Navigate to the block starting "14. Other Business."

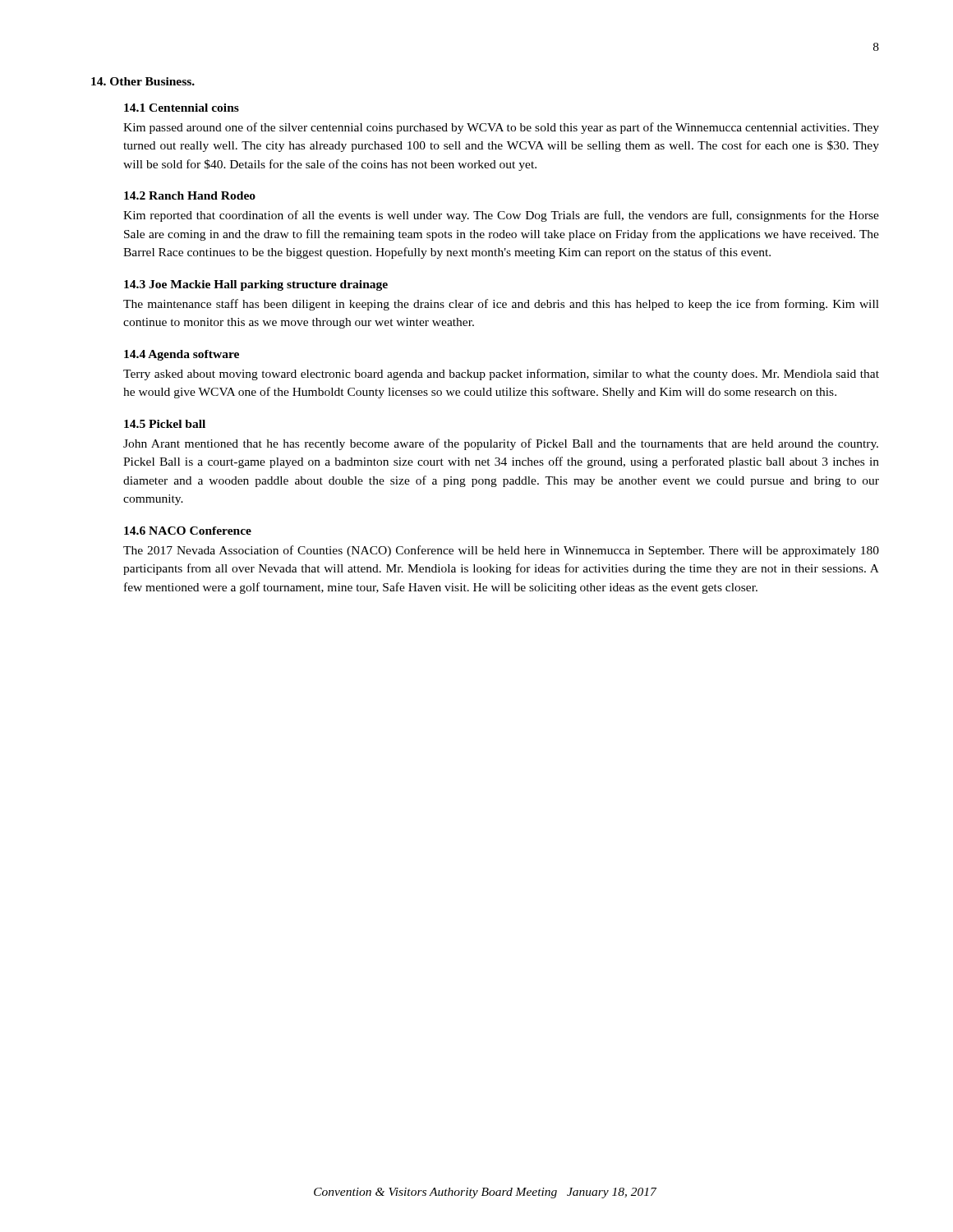point(143,81)
